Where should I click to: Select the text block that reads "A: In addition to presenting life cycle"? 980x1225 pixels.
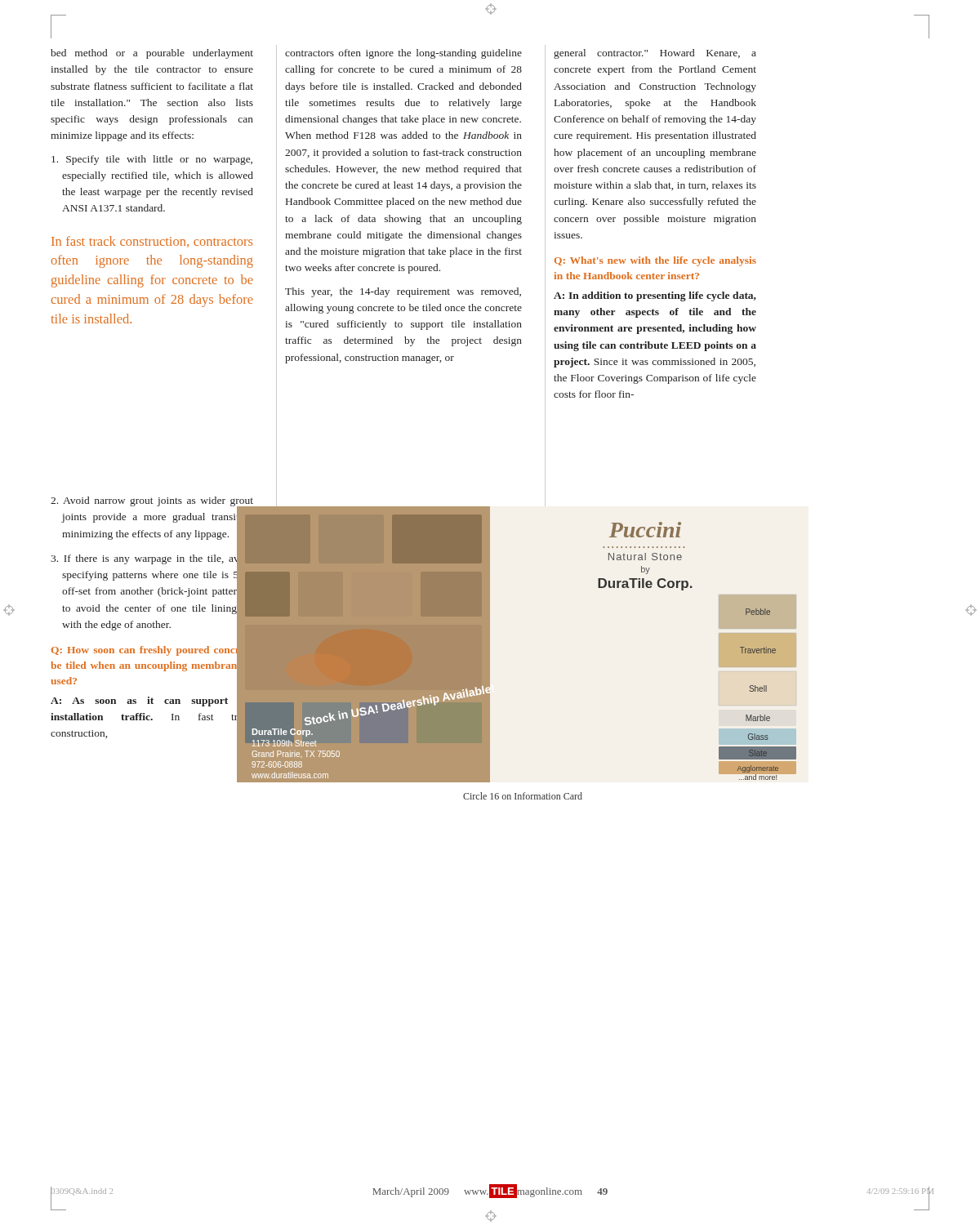tap(655, 345)
